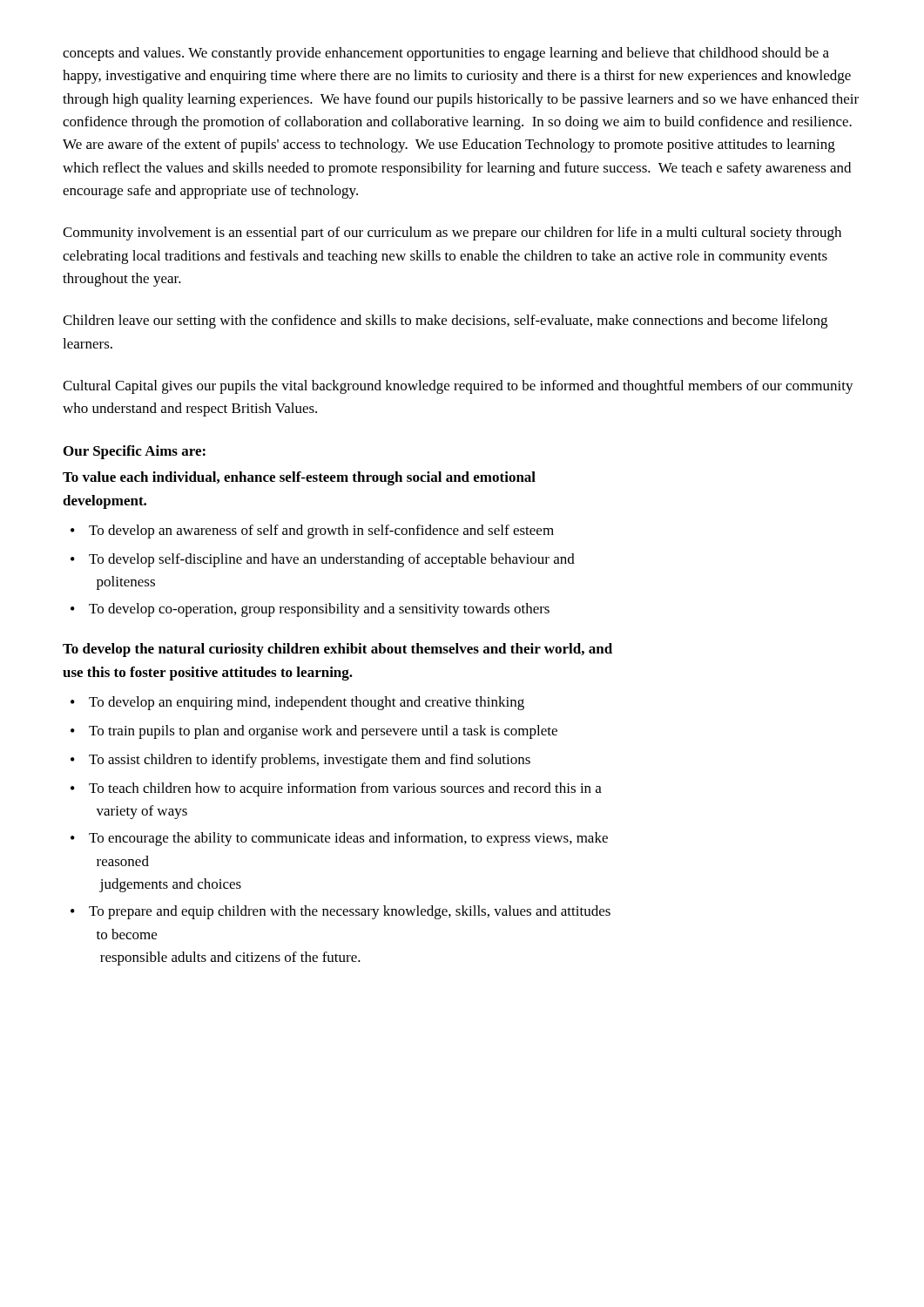
Task: Point to the block beginning "• To encourage the ability to communicate"
Action: [339, 839]
